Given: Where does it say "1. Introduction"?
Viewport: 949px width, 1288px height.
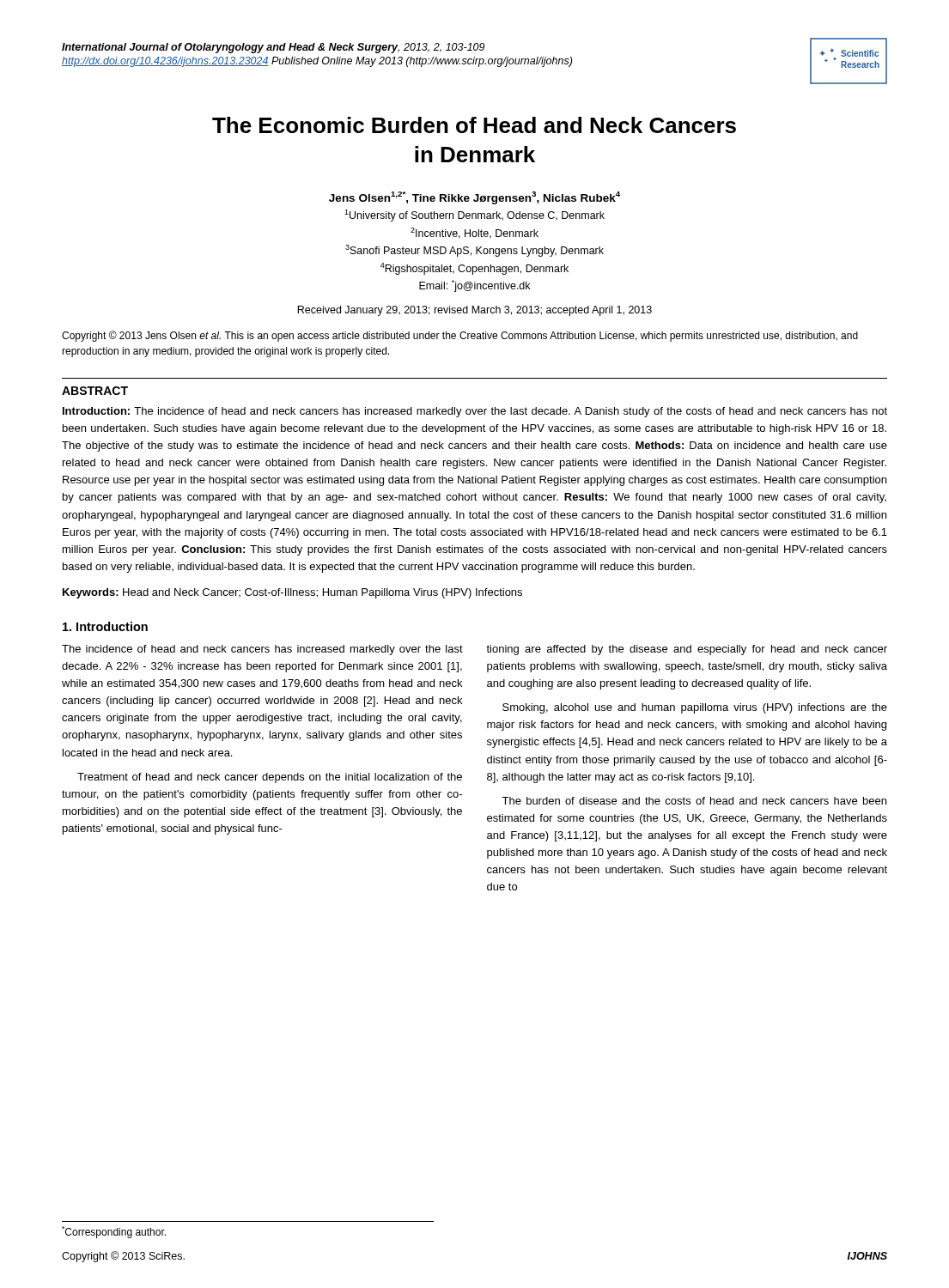Looking at the screenshot, I should point(105,626).
